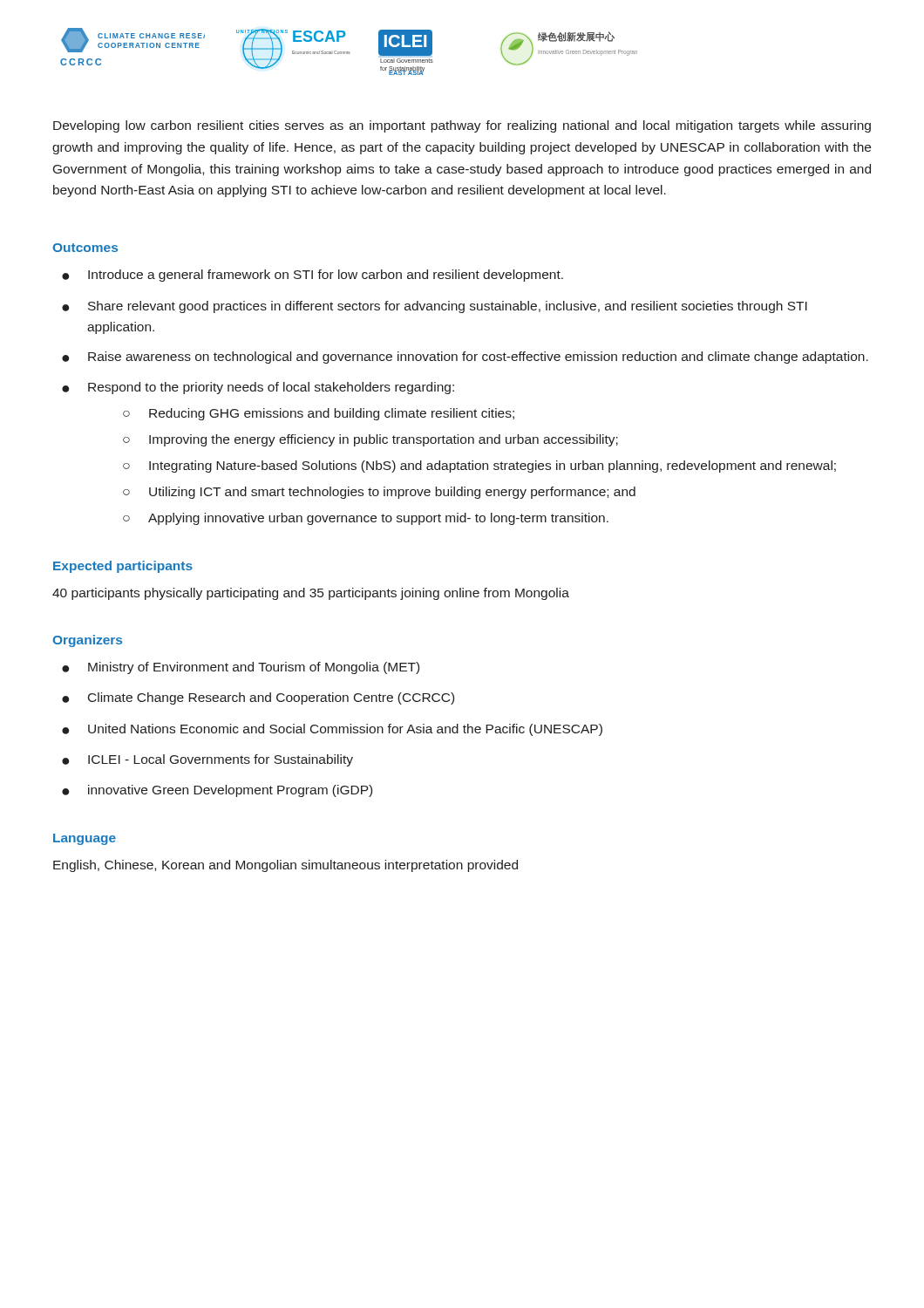
Task: Find the list item containing "● United Nations"
Action: pyautogui.click(x=466, y=729)
